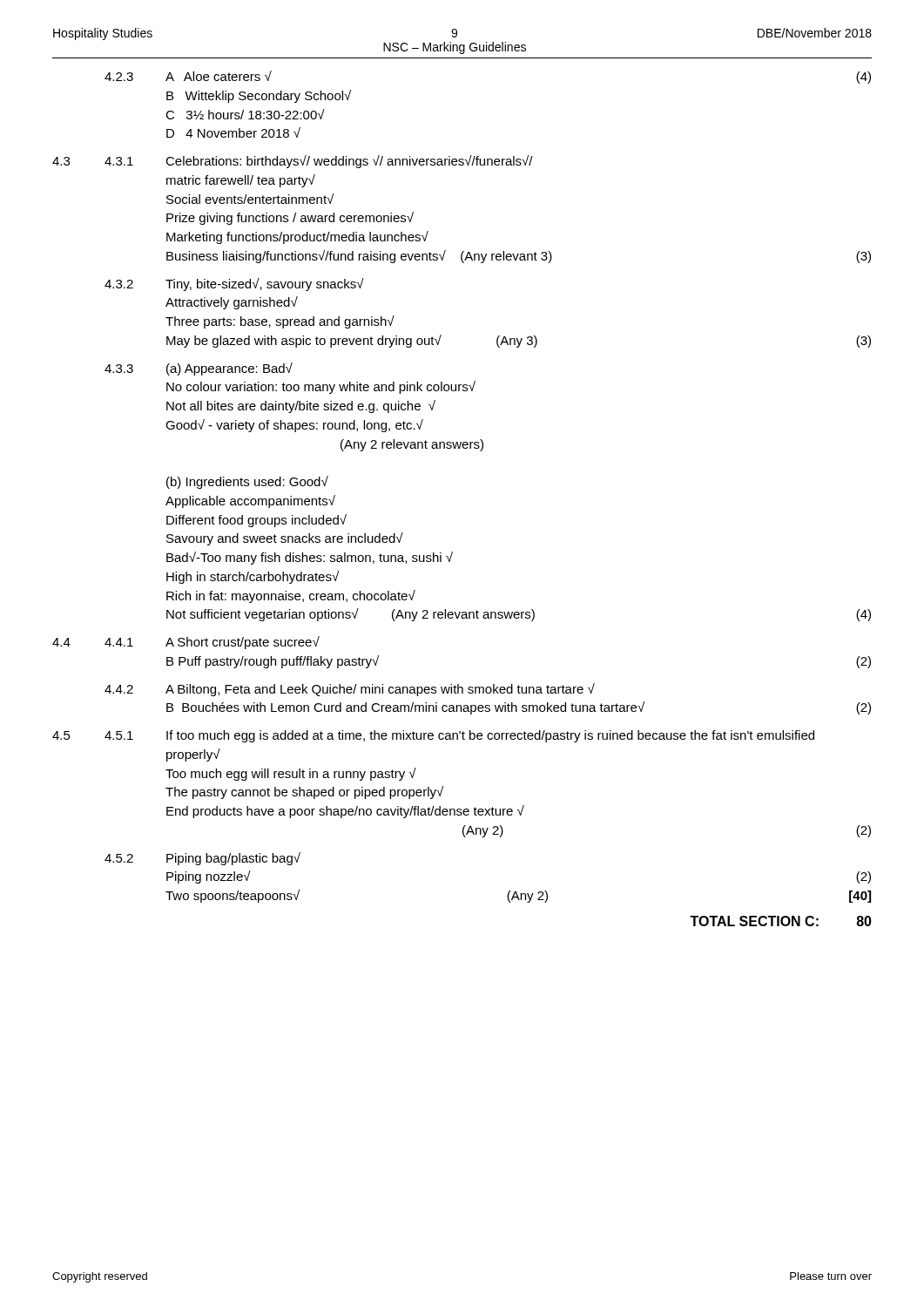Point to the region starting "4.4.2 A Biltong, Feta and Leek Quiche/ mini"
Viewport: 924px width, 1307px height.
pyautogui.click(x=462, y=698)
